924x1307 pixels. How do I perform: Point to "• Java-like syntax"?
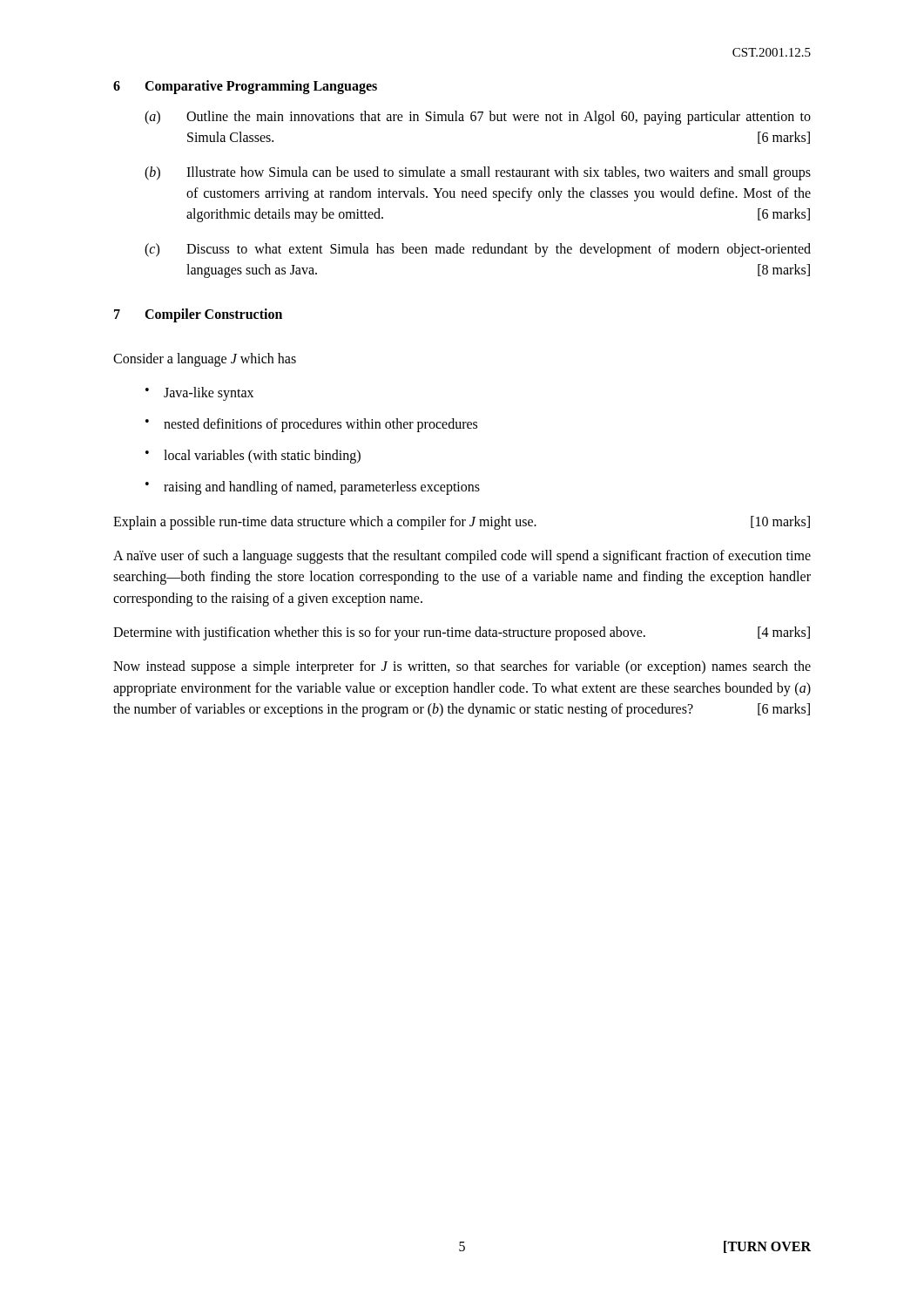[x=199, y=394]
